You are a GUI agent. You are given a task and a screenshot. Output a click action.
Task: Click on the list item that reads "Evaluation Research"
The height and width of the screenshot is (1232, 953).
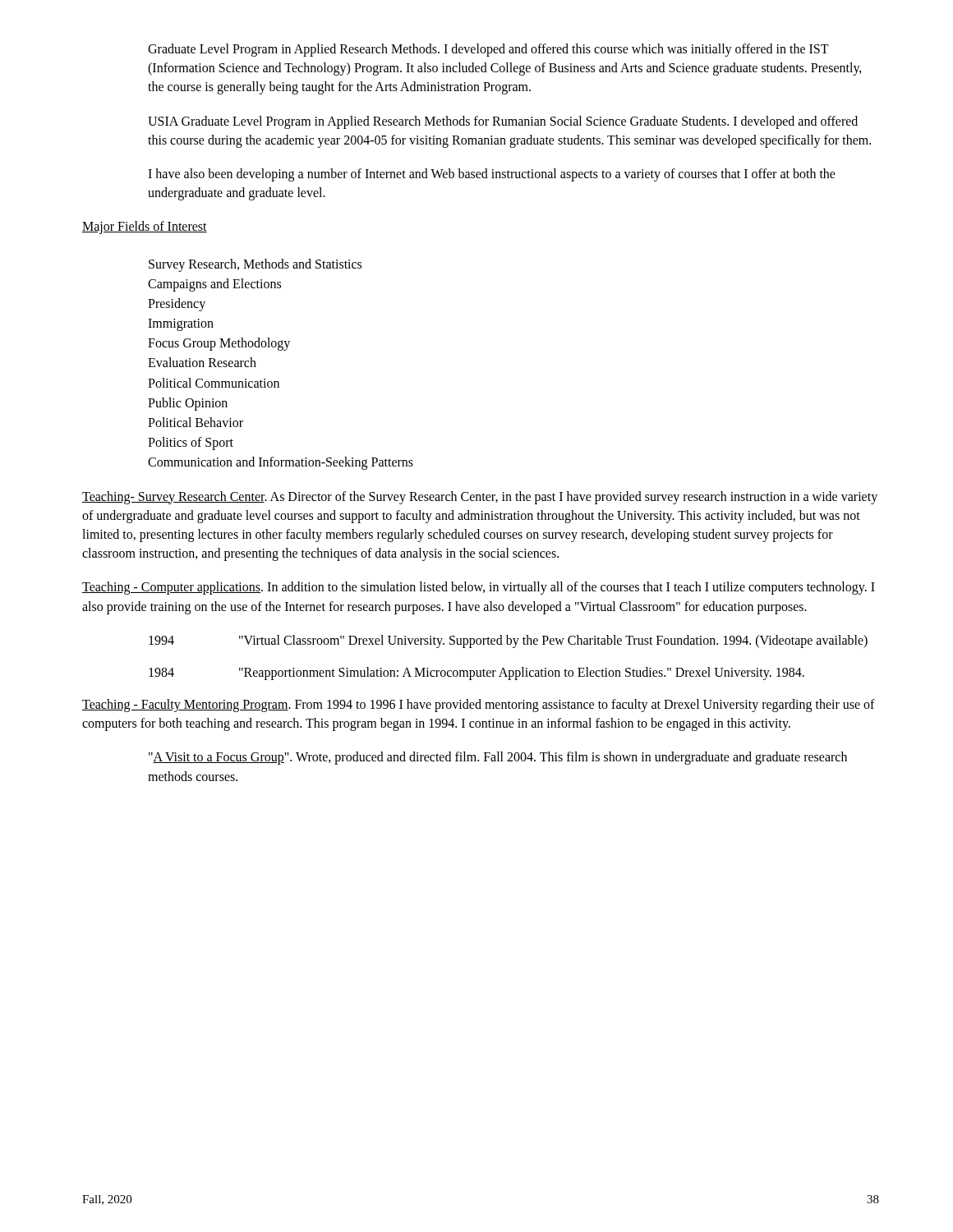pyautogui.click(x=202, y=363)
